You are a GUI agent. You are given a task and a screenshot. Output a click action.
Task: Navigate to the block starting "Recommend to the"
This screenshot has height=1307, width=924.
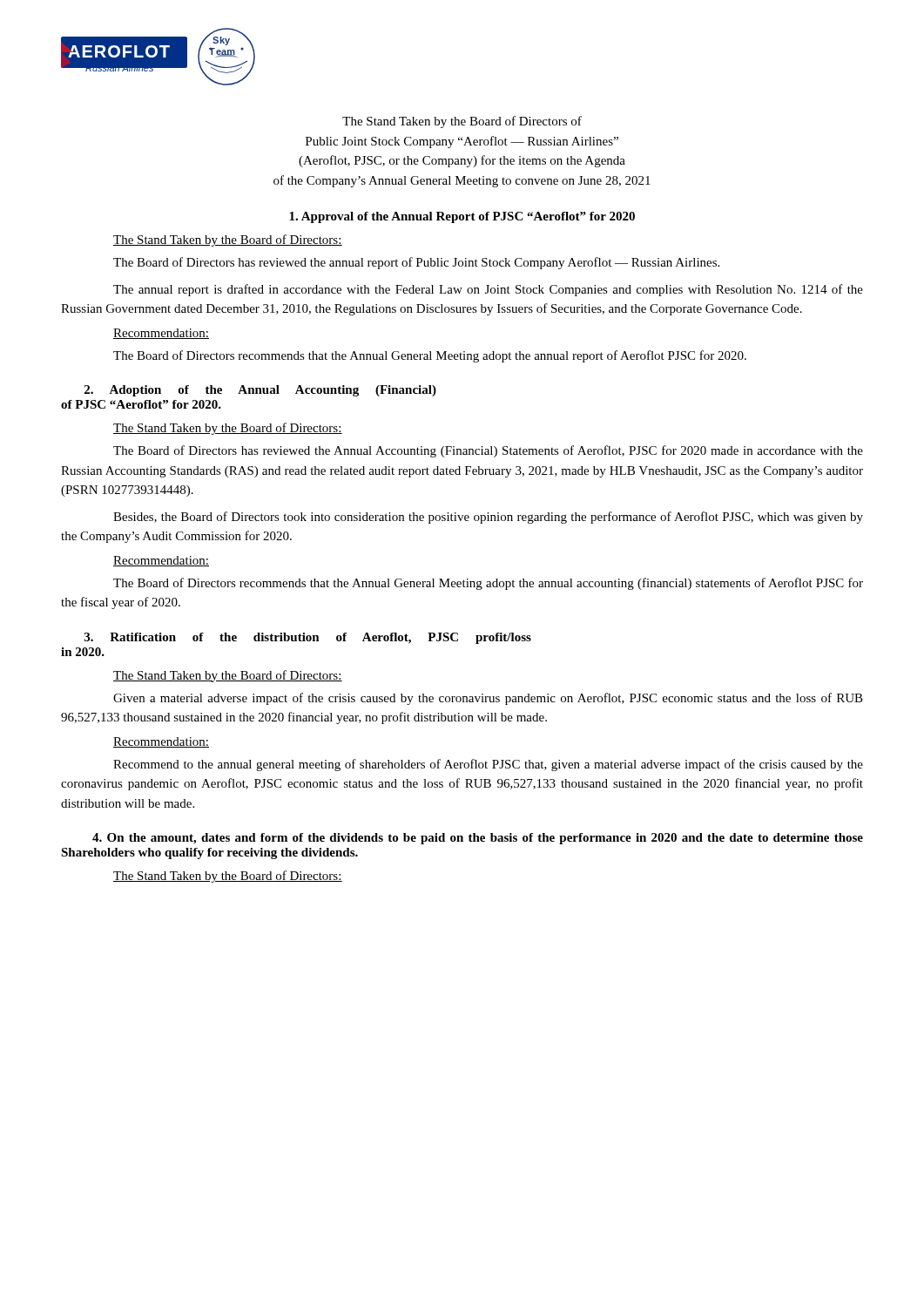pyautogui.click(x=462, y=783)
